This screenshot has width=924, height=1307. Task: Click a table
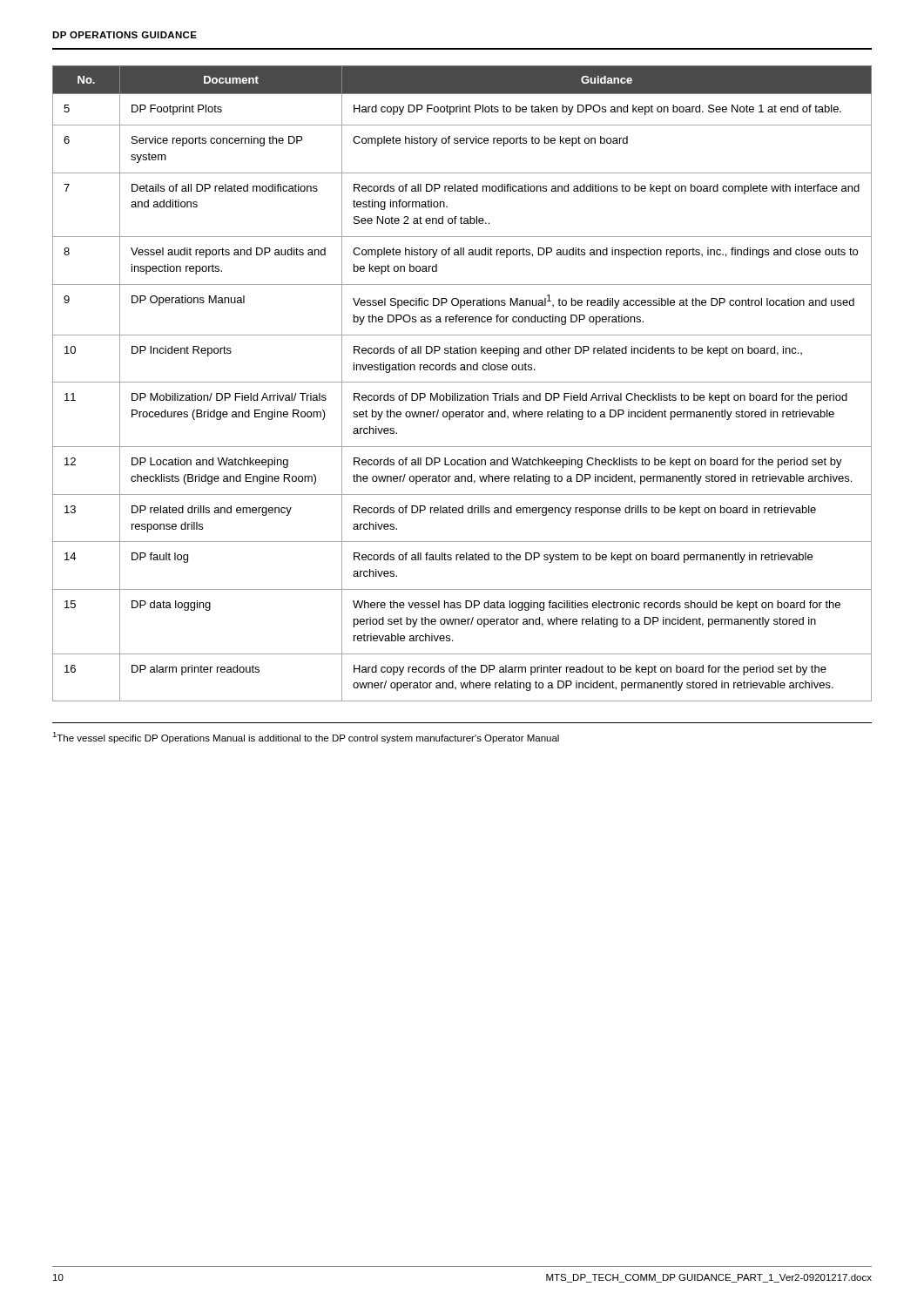click(x=462, y=383)
